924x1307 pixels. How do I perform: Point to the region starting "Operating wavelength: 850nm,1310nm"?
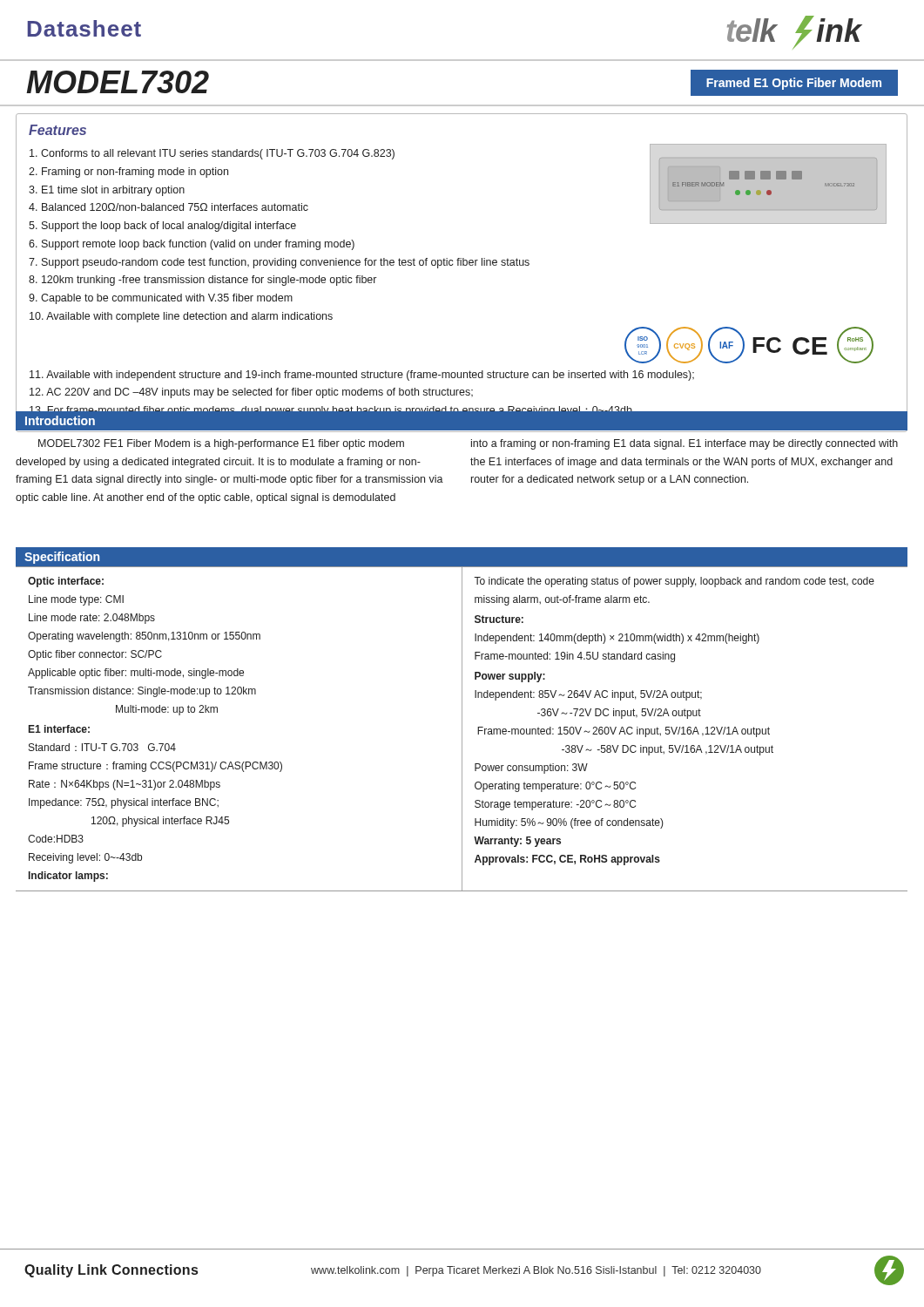click(x=144, y=636)
